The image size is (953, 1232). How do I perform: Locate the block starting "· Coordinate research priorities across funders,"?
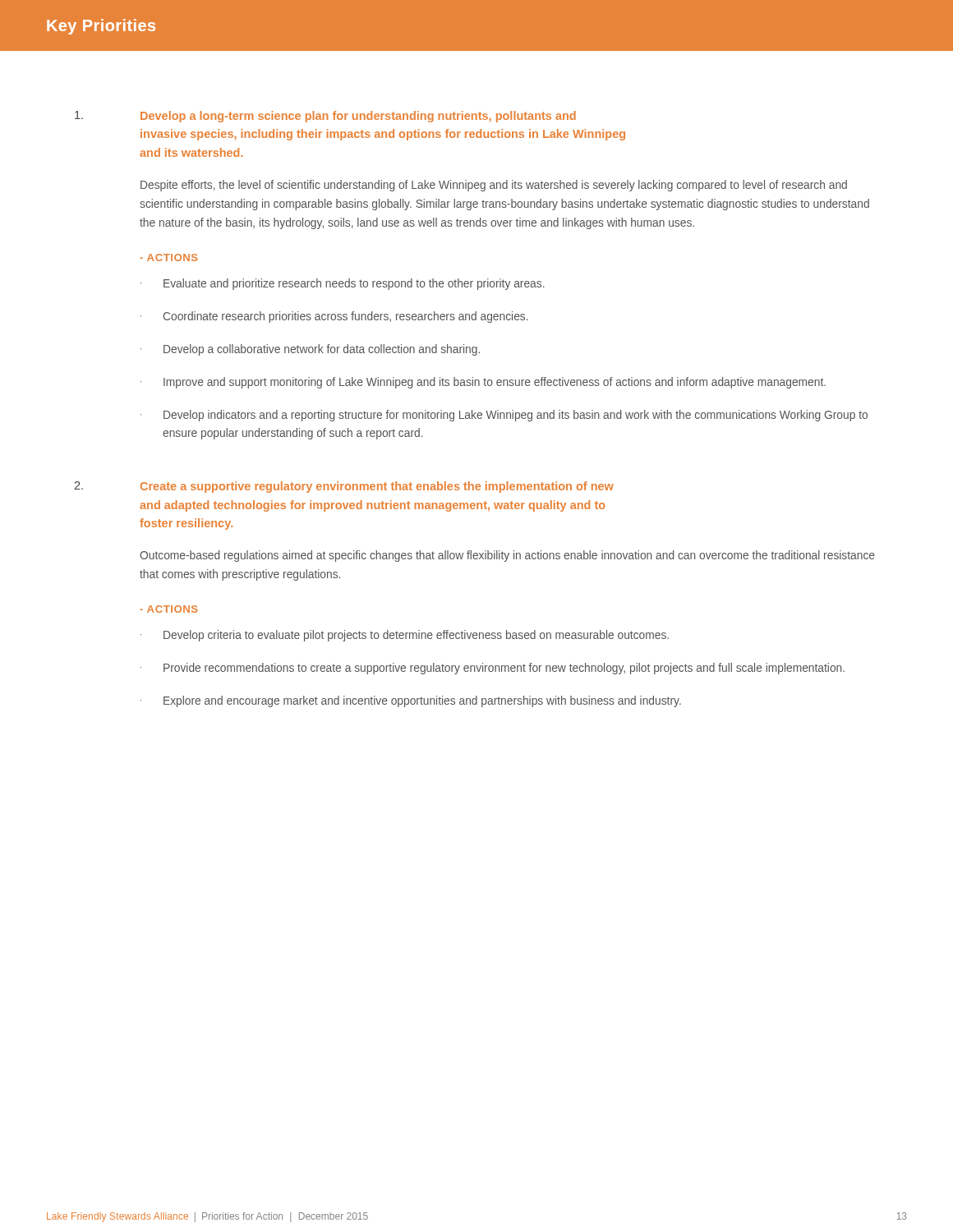pyautogui.click(x=509, y=317)
